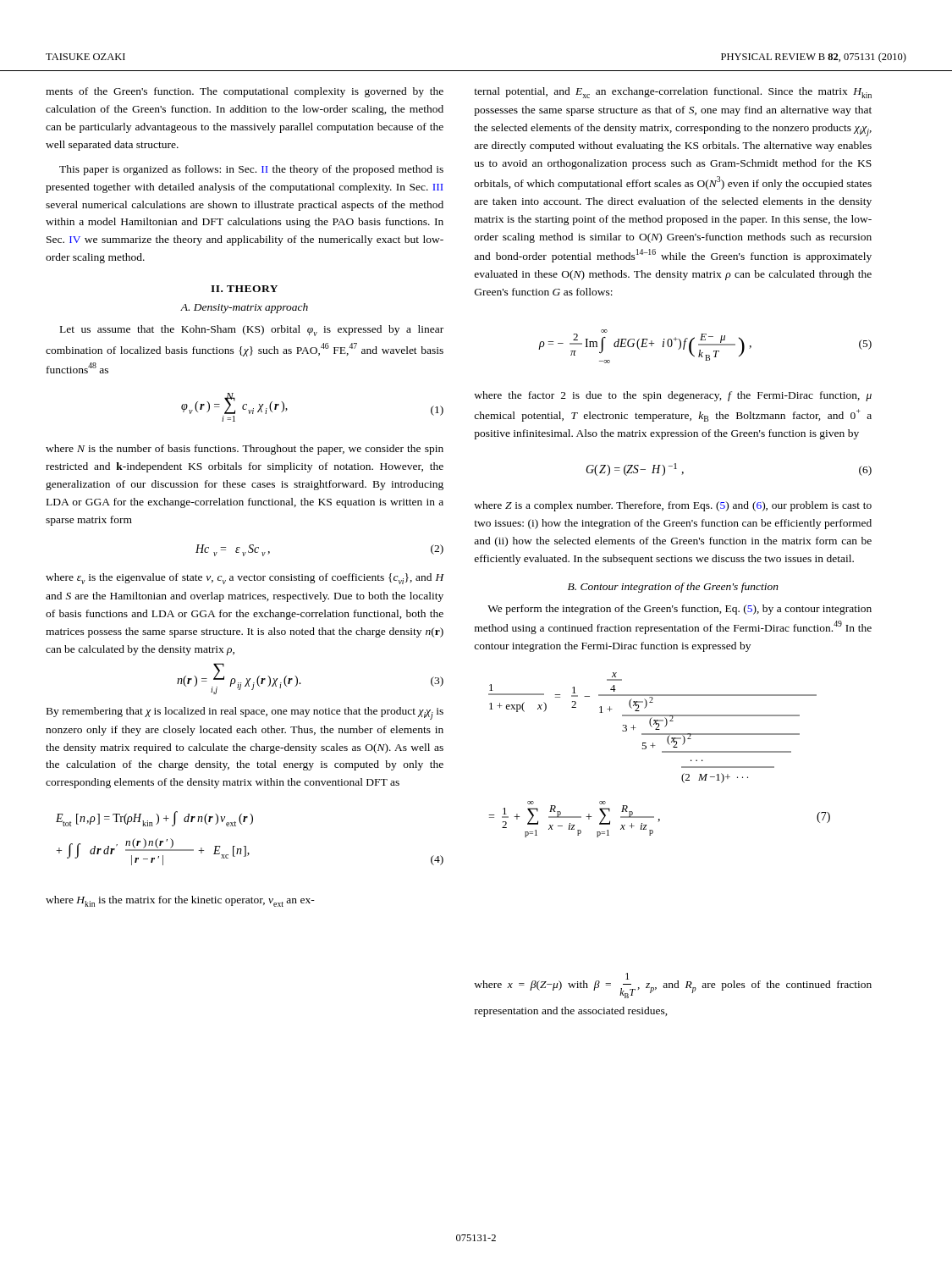Where does it say "A. Density-matrix approach"?

tap(245, 307)
